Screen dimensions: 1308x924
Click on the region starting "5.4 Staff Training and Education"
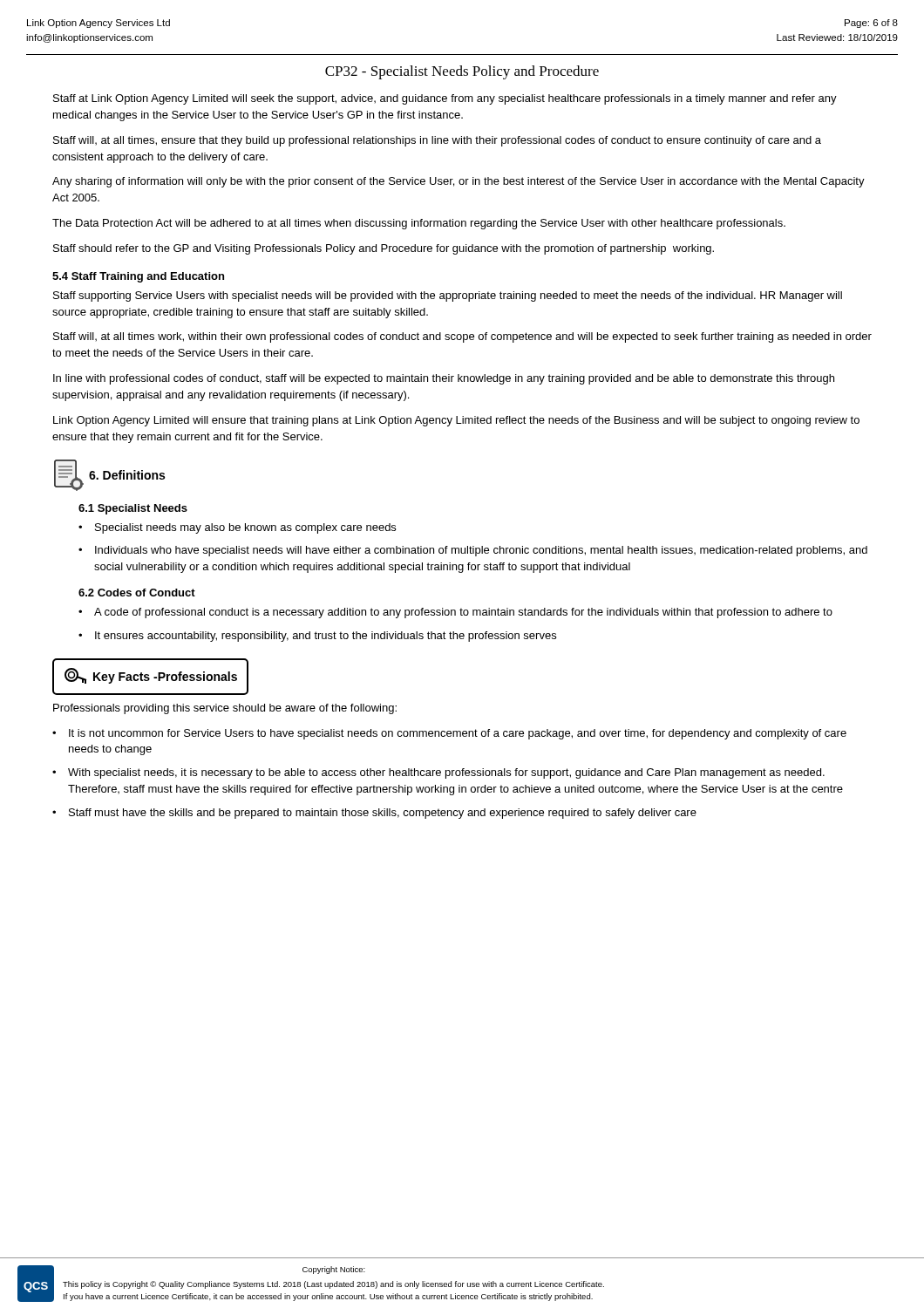139,276
